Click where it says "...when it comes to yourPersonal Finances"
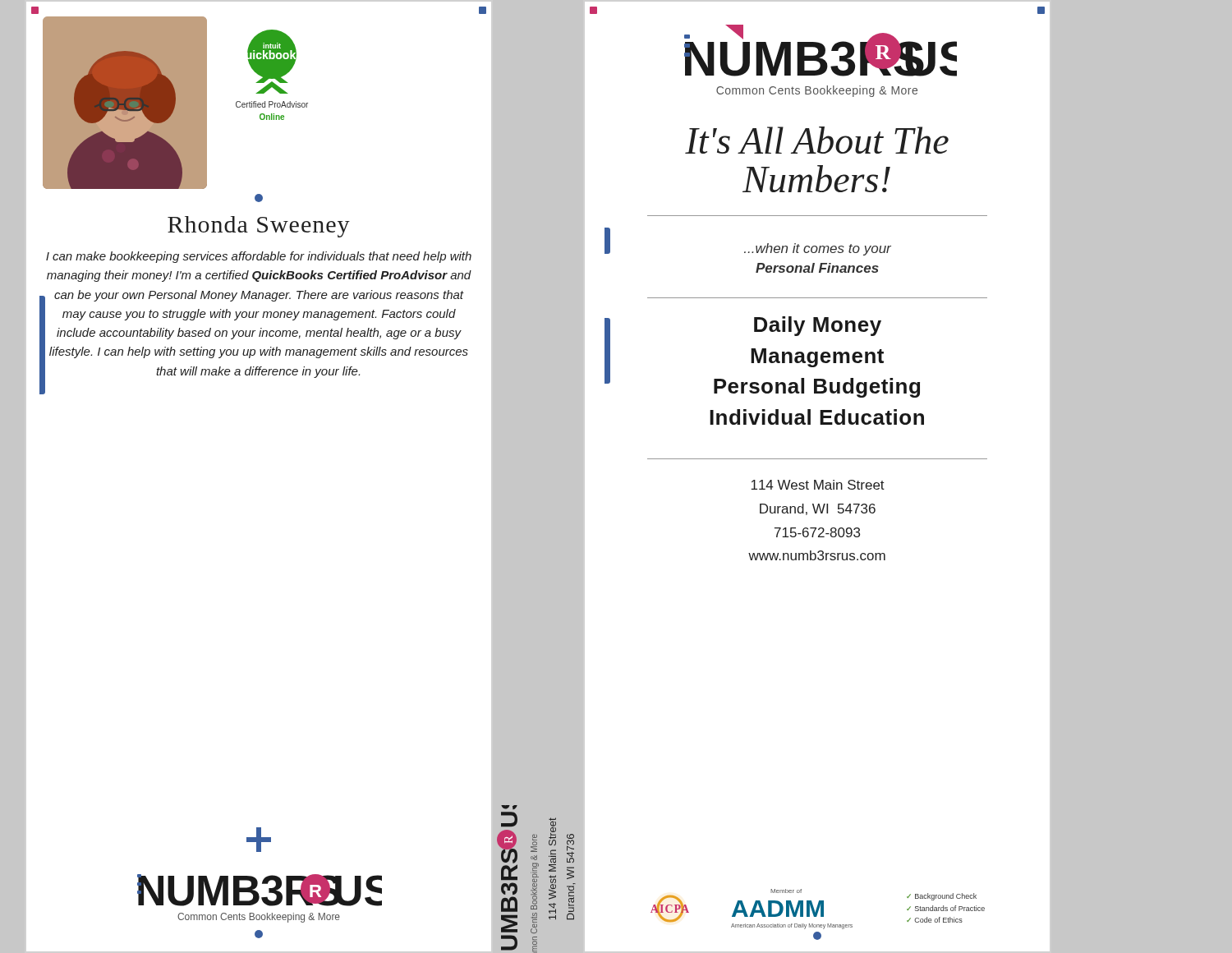 coord(817,258)
